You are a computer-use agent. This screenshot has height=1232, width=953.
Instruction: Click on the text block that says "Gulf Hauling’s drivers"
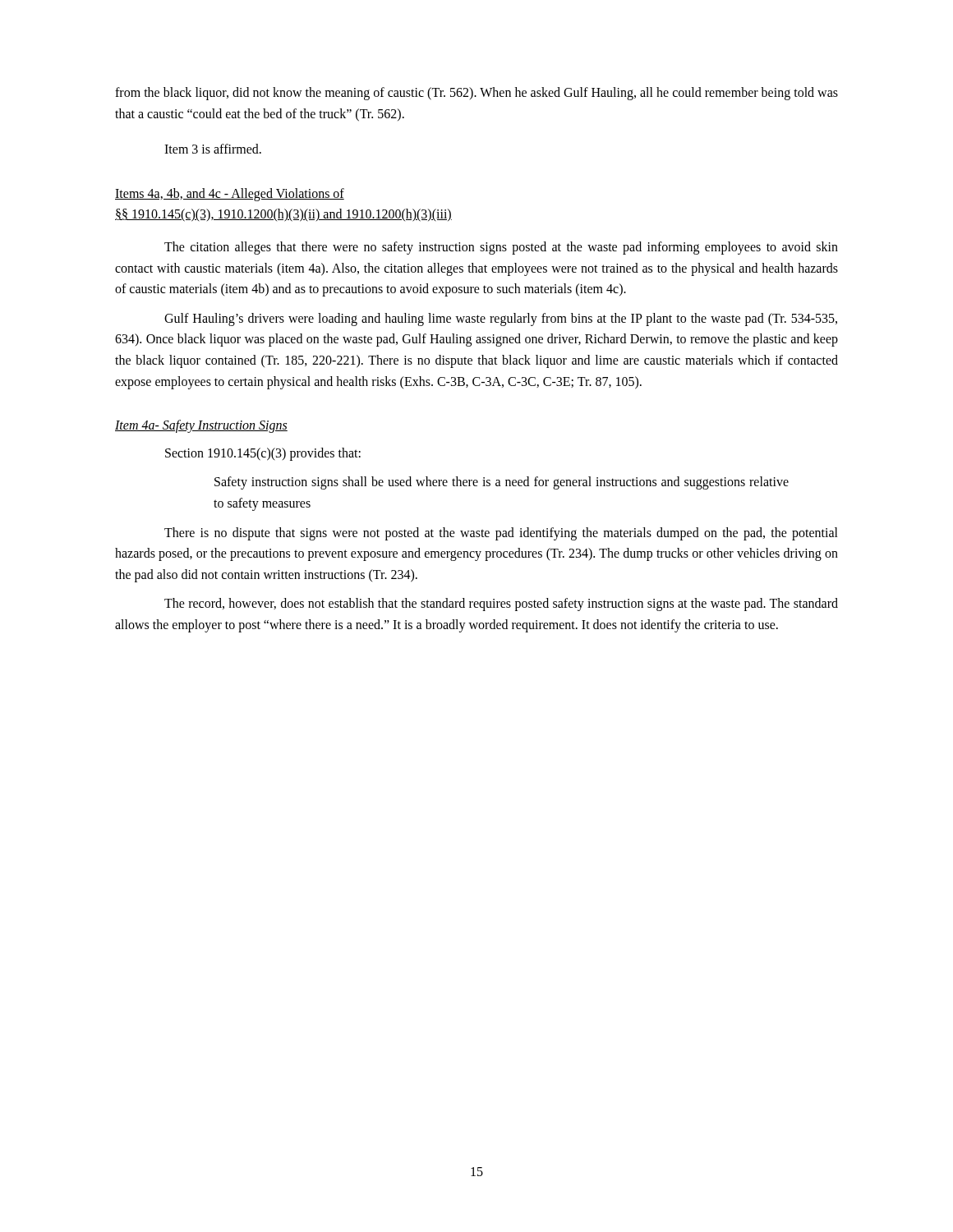coord(476,350)
